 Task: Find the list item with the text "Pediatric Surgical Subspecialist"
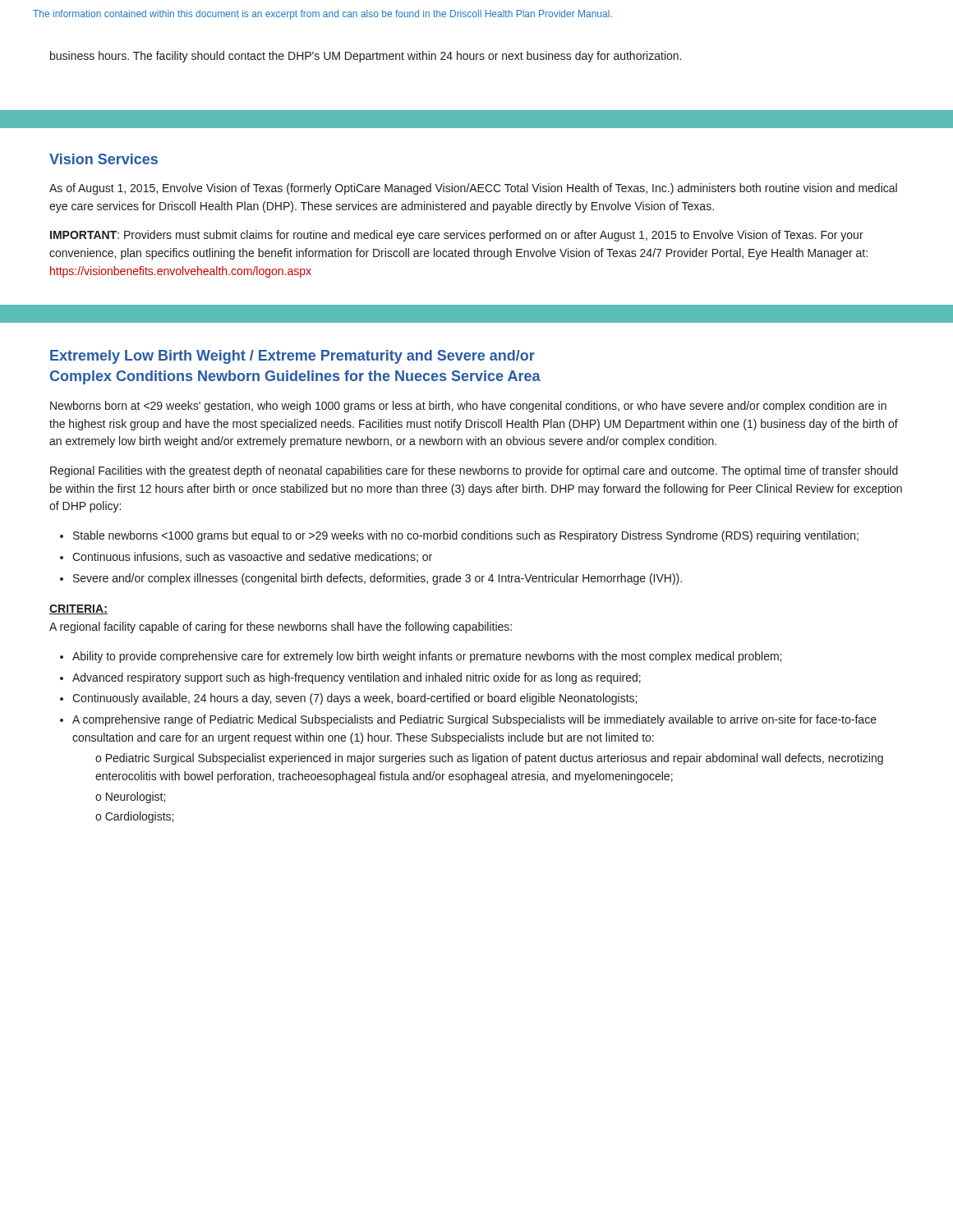click(x=489, y=767)
